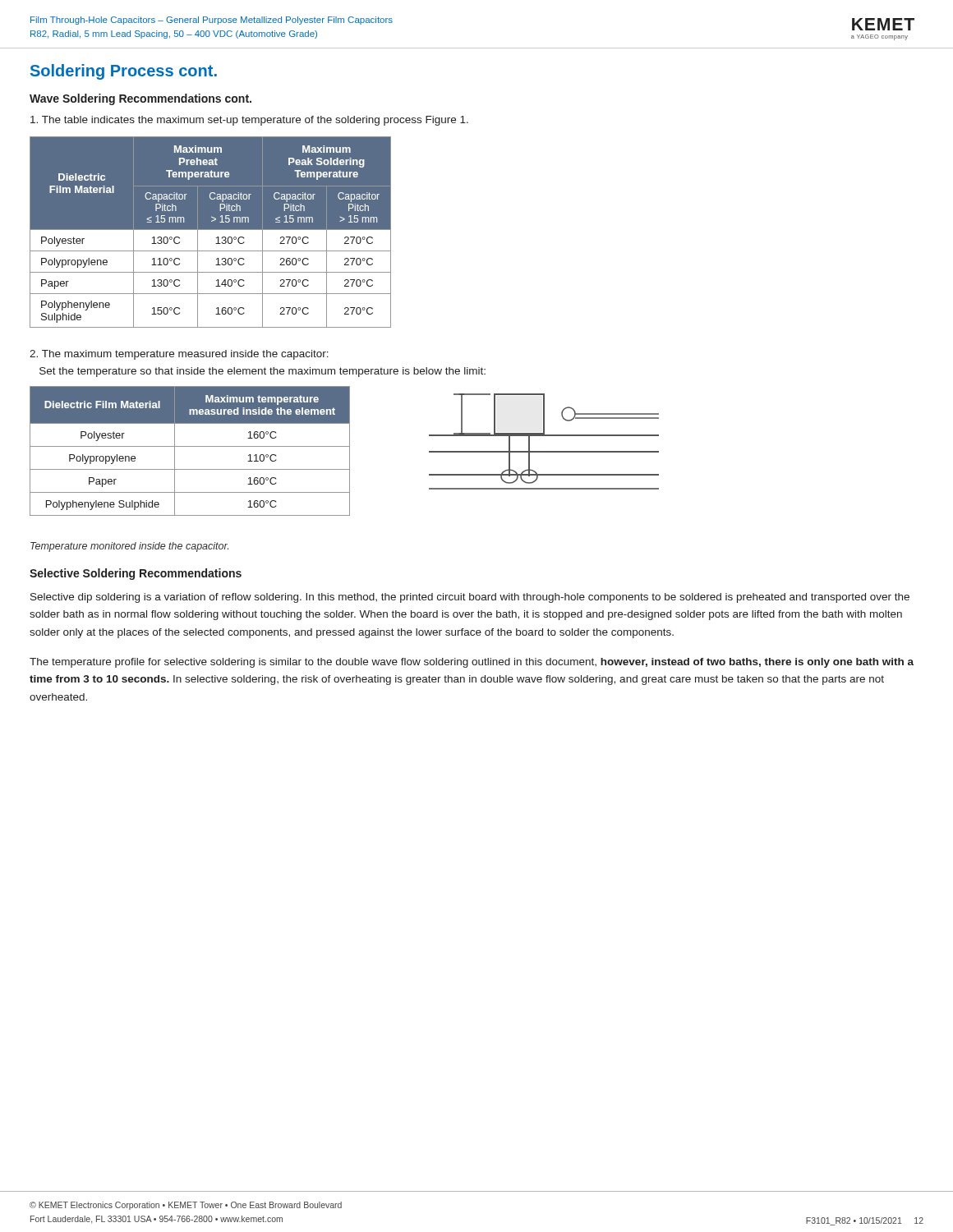This screenshot has width=953, height=1232.
Task: Click on the block starting "Selective Soldering Recommendations"
Action: point(136,573)
